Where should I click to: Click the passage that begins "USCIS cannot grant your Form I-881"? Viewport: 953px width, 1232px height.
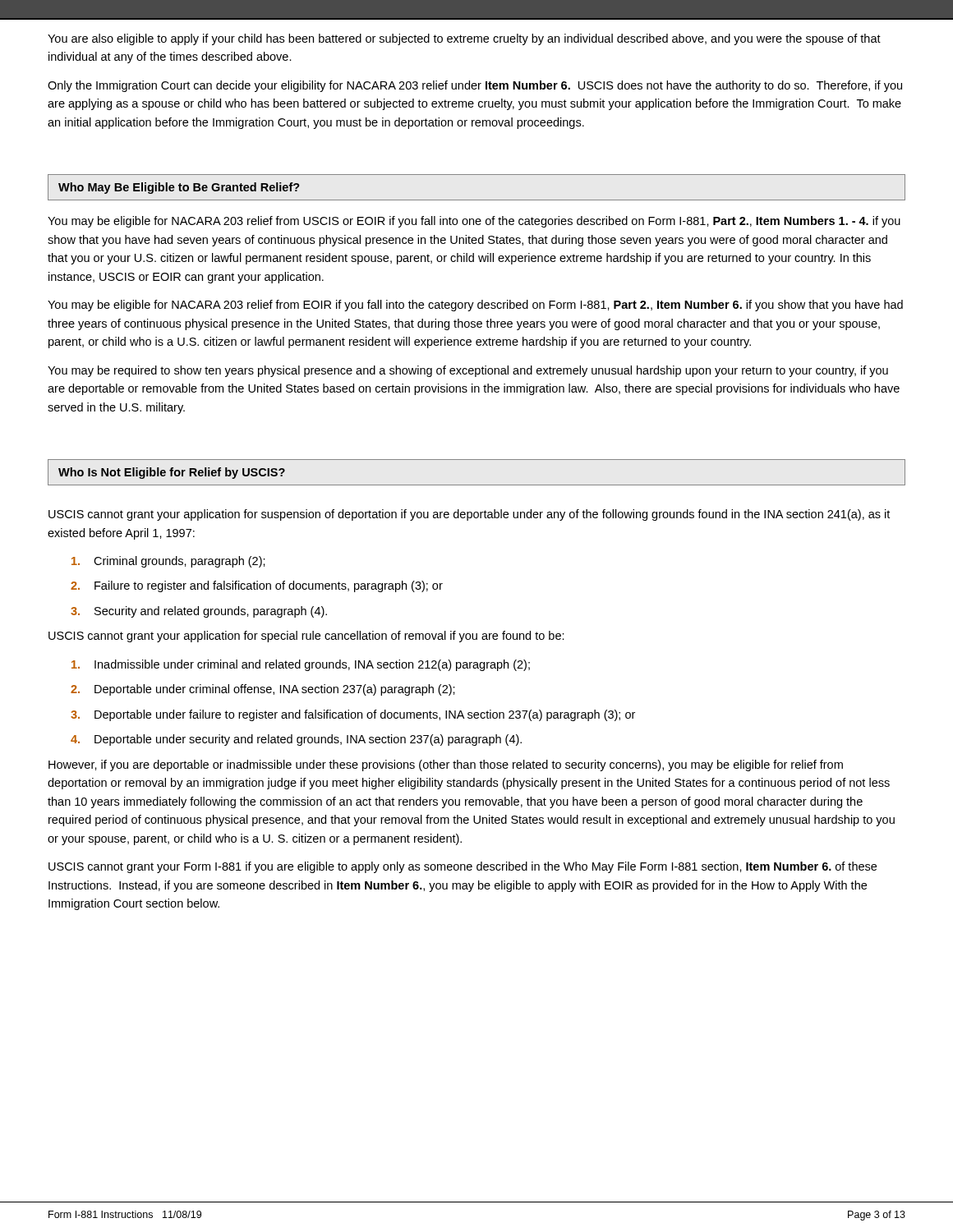pyautogui.click(x=462, y=885)
